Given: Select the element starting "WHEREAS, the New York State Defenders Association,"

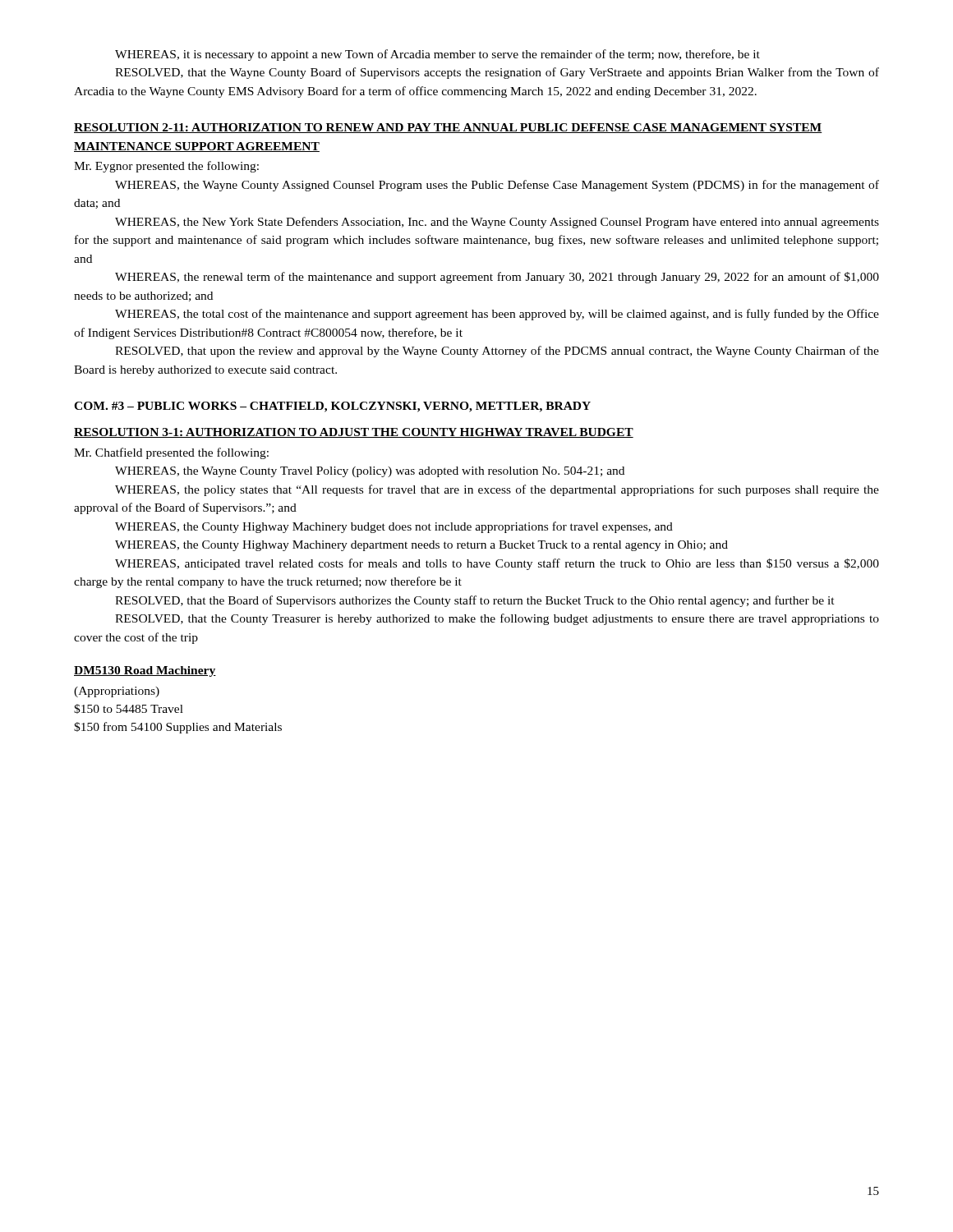Looking at the screenshot, I should 476,240.
